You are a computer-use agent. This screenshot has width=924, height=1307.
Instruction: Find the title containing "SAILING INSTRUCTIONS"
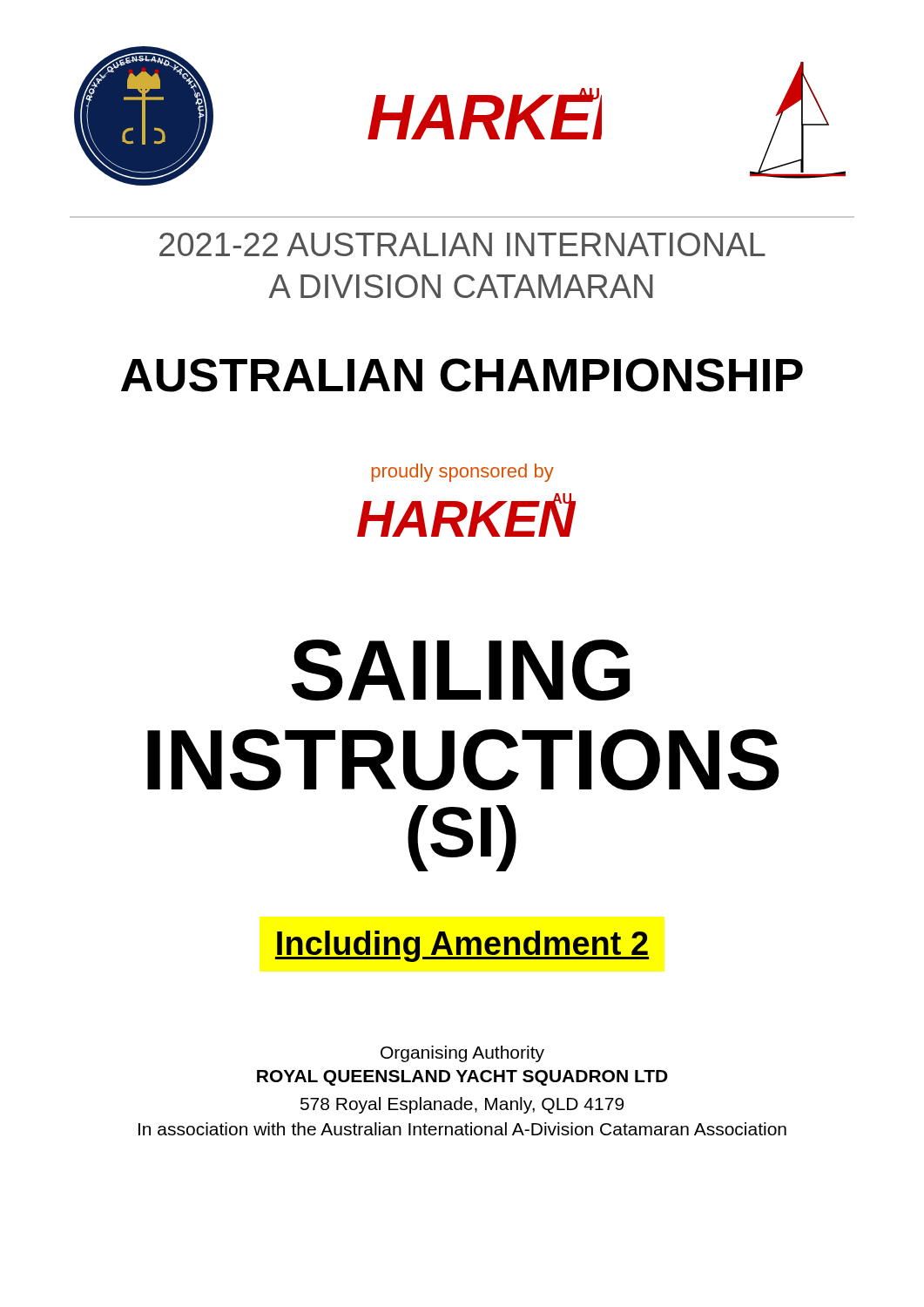(x=462, y=715)
